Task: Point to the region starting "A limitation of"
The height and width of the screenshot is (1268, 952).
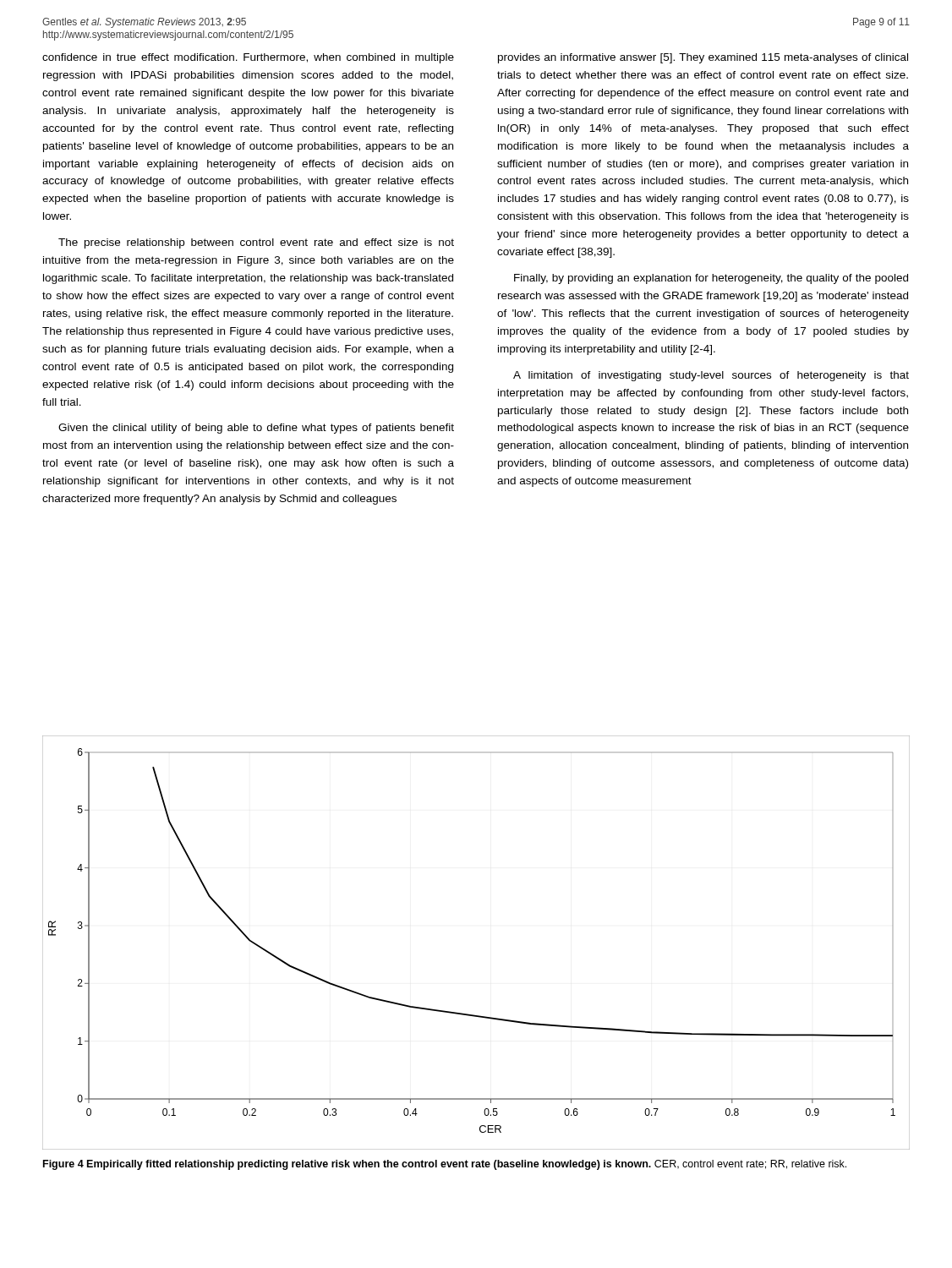Action: 703,429
